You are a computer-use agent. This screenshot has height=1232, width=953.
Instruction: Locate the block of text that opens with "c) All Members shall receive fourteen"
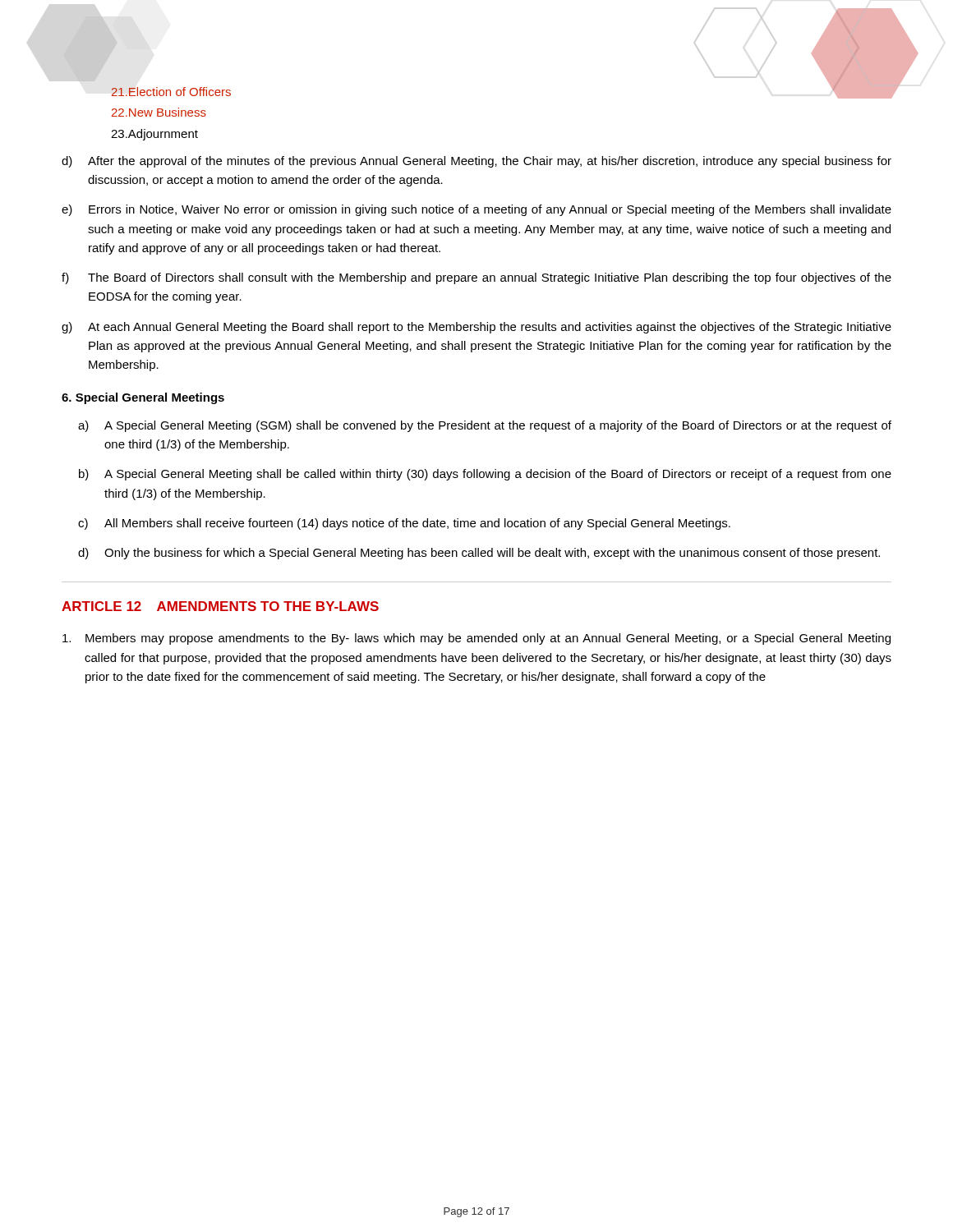[x=405, y=523]
